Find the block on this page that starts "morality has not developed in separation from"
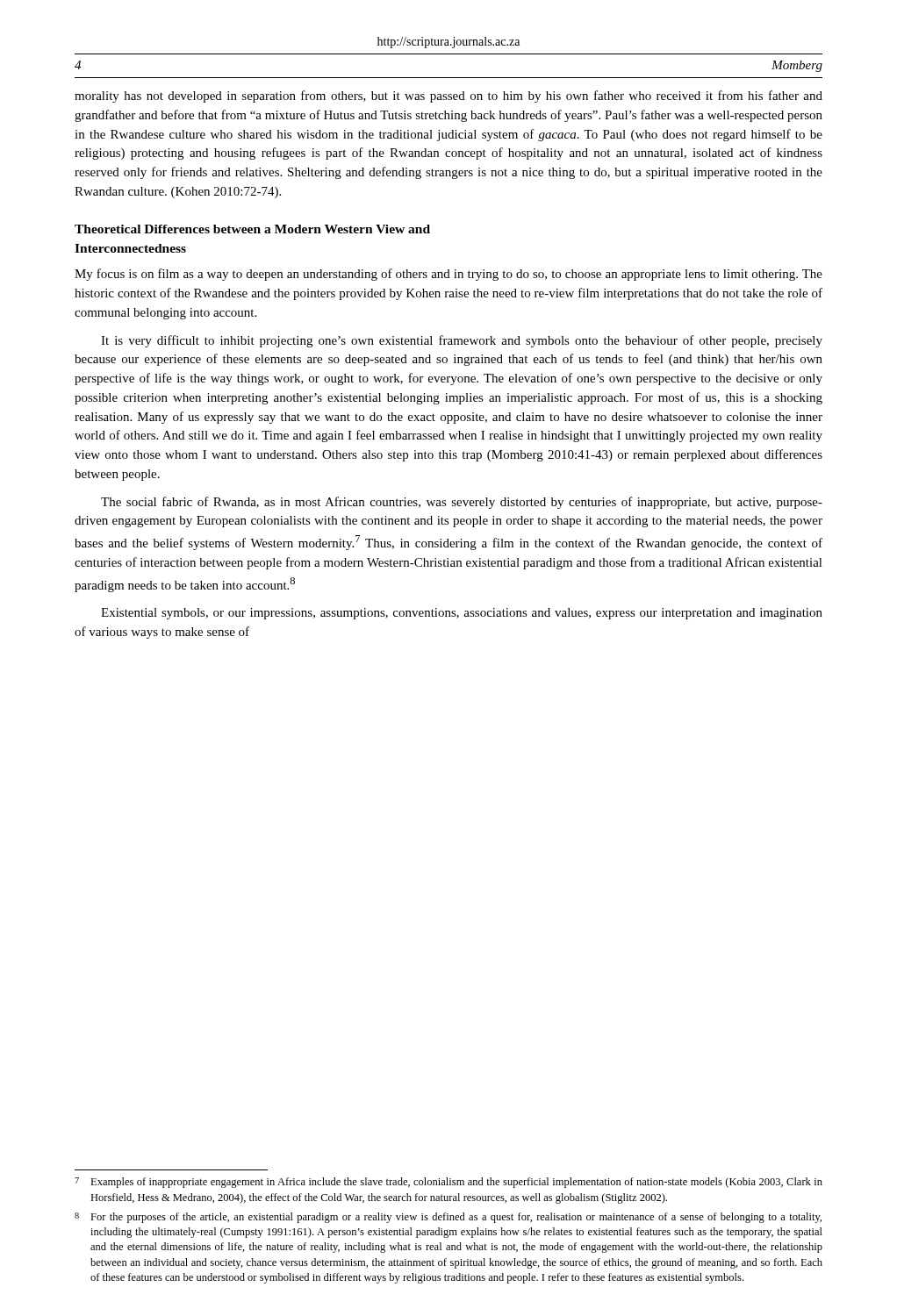Viewport: 897px width, 1316px height. pyautogui.click(x=448, y=144)
